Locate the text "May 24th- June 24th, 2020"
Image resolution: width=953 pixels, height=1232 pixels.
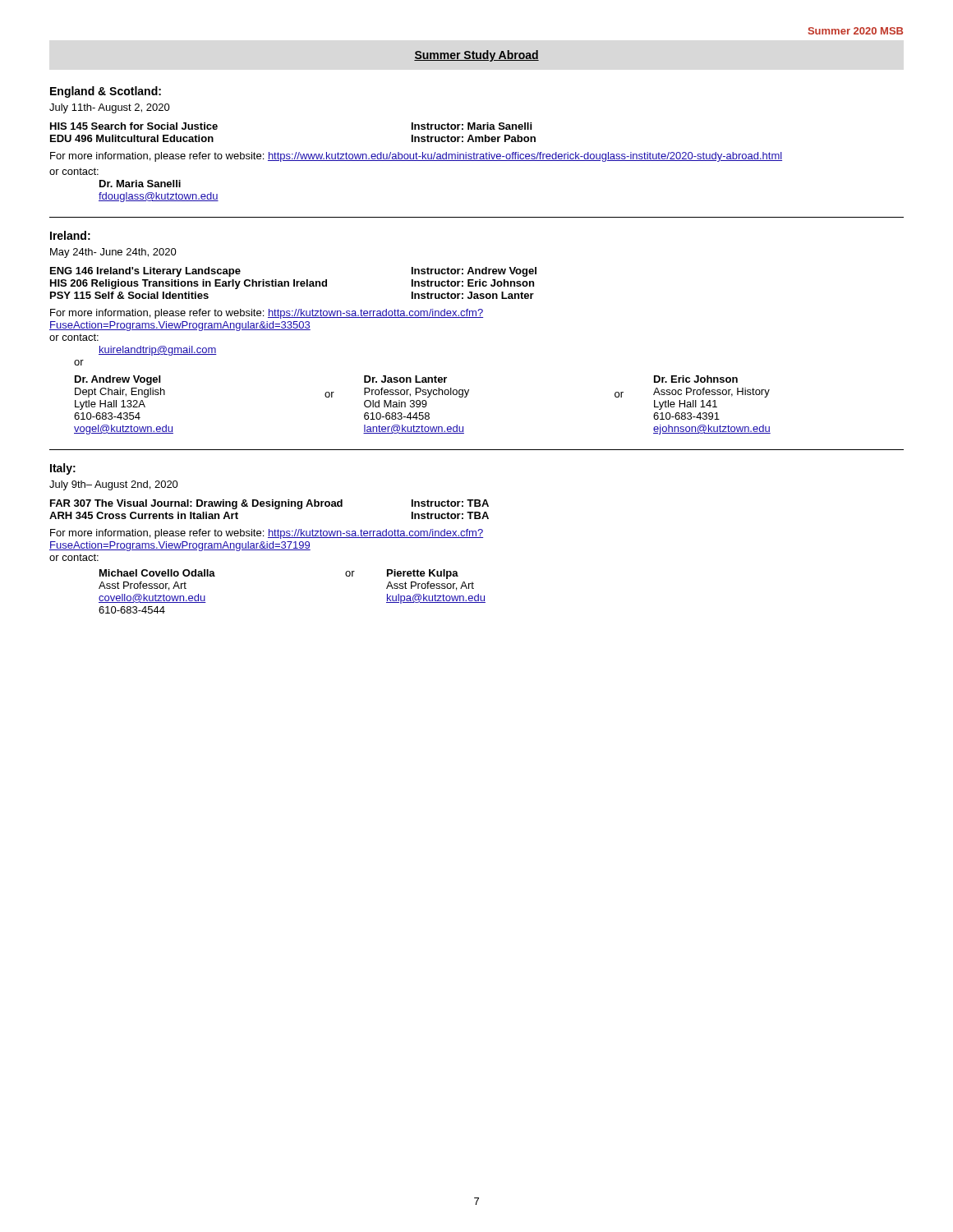click(113, 252)
